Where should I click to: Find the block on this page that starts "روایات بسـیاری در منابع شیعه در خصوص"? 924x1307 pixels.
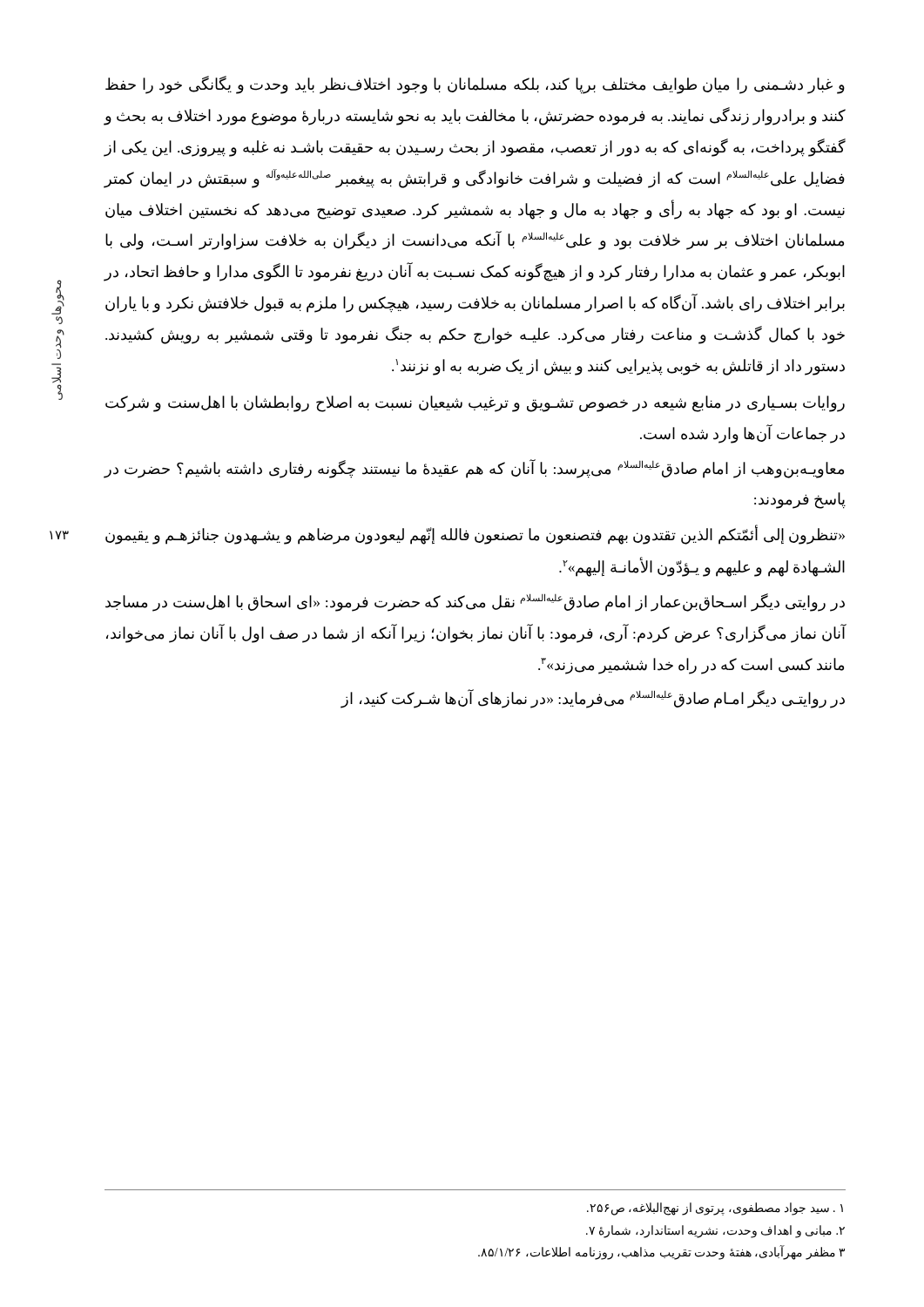point(475,418)
